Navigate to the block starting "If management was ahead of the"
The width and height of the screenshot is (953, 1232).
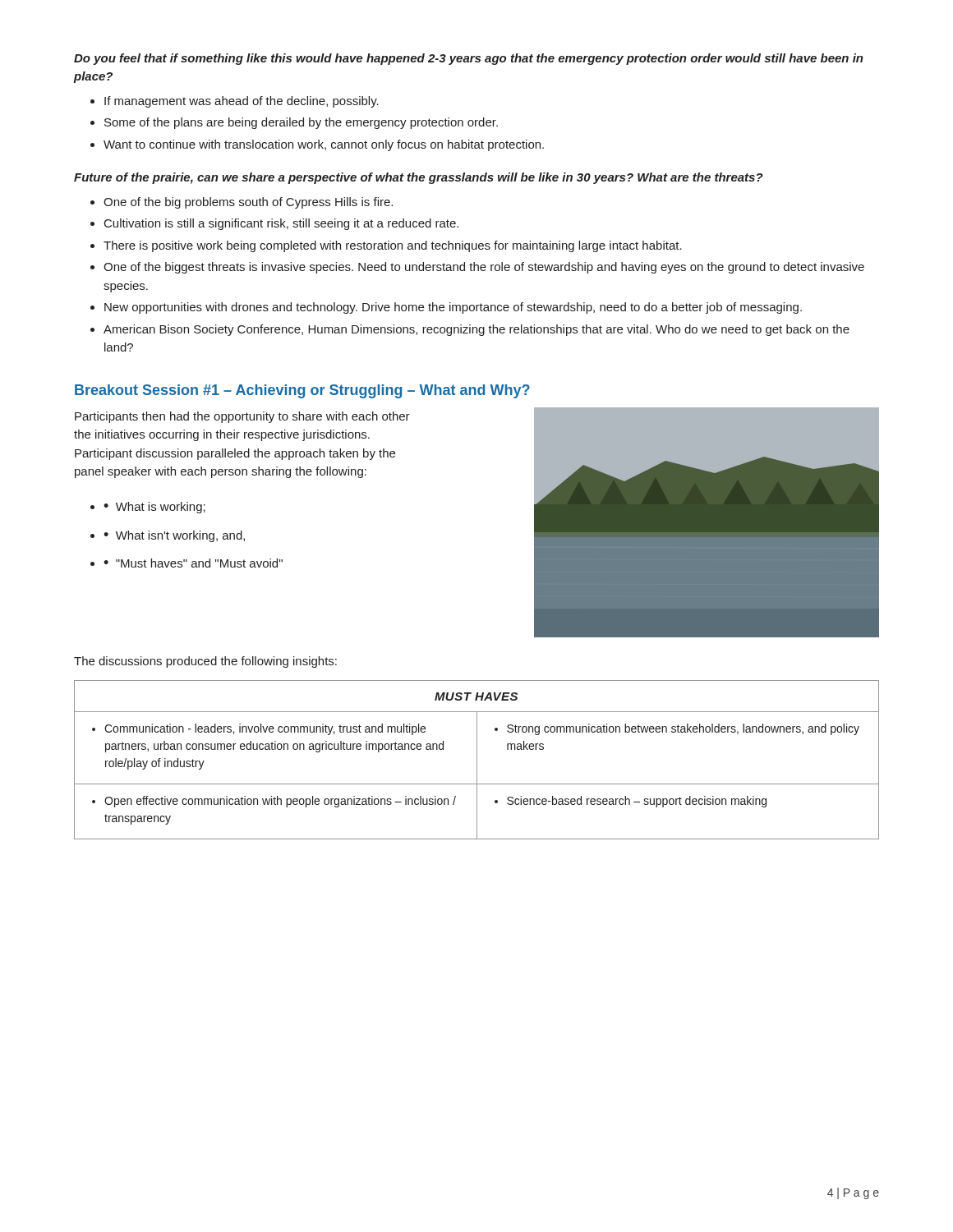point(241,100)
